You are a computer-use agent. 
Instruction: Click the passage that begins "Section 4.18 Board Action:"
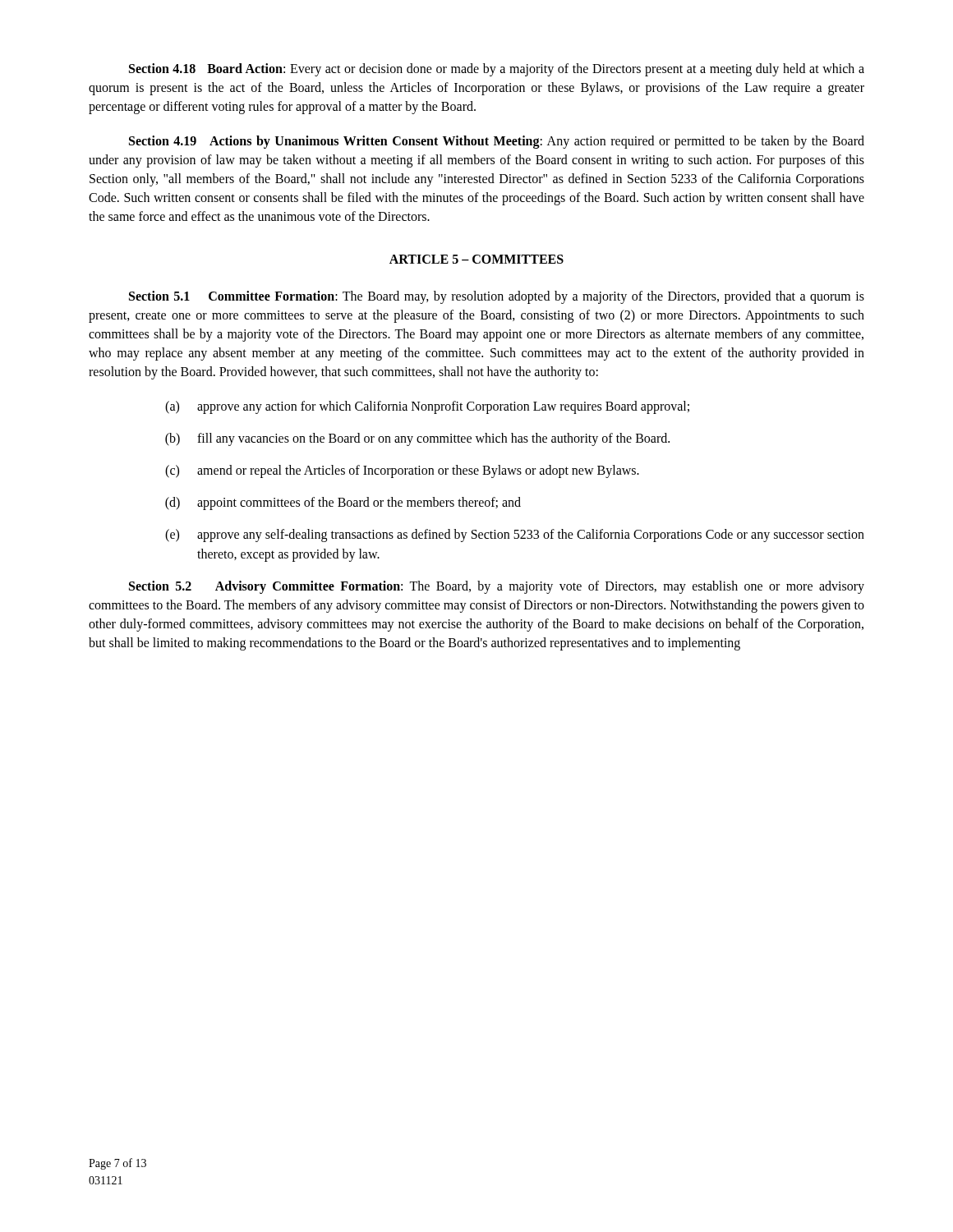click(x=476, y=88)
